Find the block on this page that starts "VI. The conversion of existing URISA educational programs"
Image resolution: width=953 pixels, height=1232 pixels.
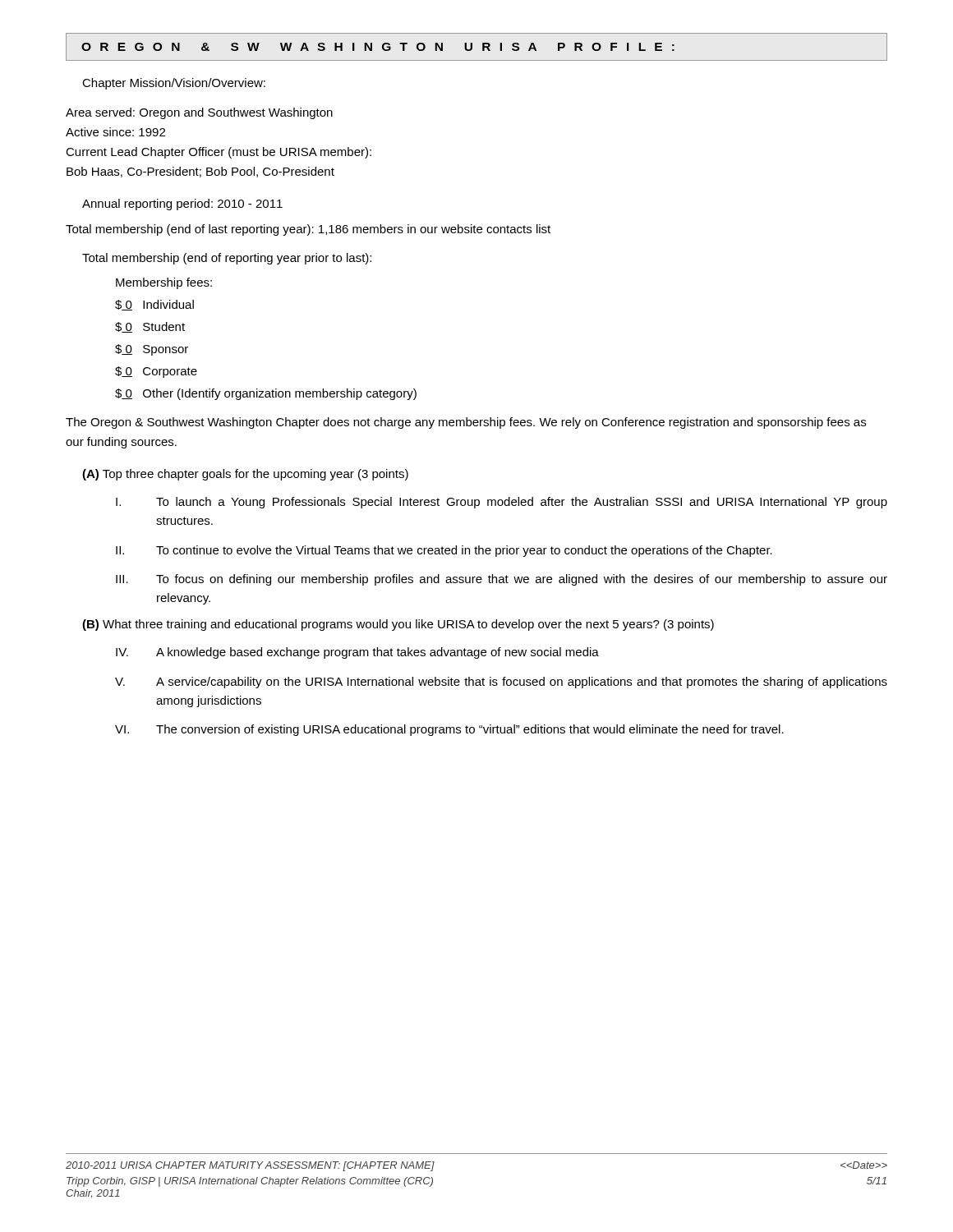tap(501, 729)
